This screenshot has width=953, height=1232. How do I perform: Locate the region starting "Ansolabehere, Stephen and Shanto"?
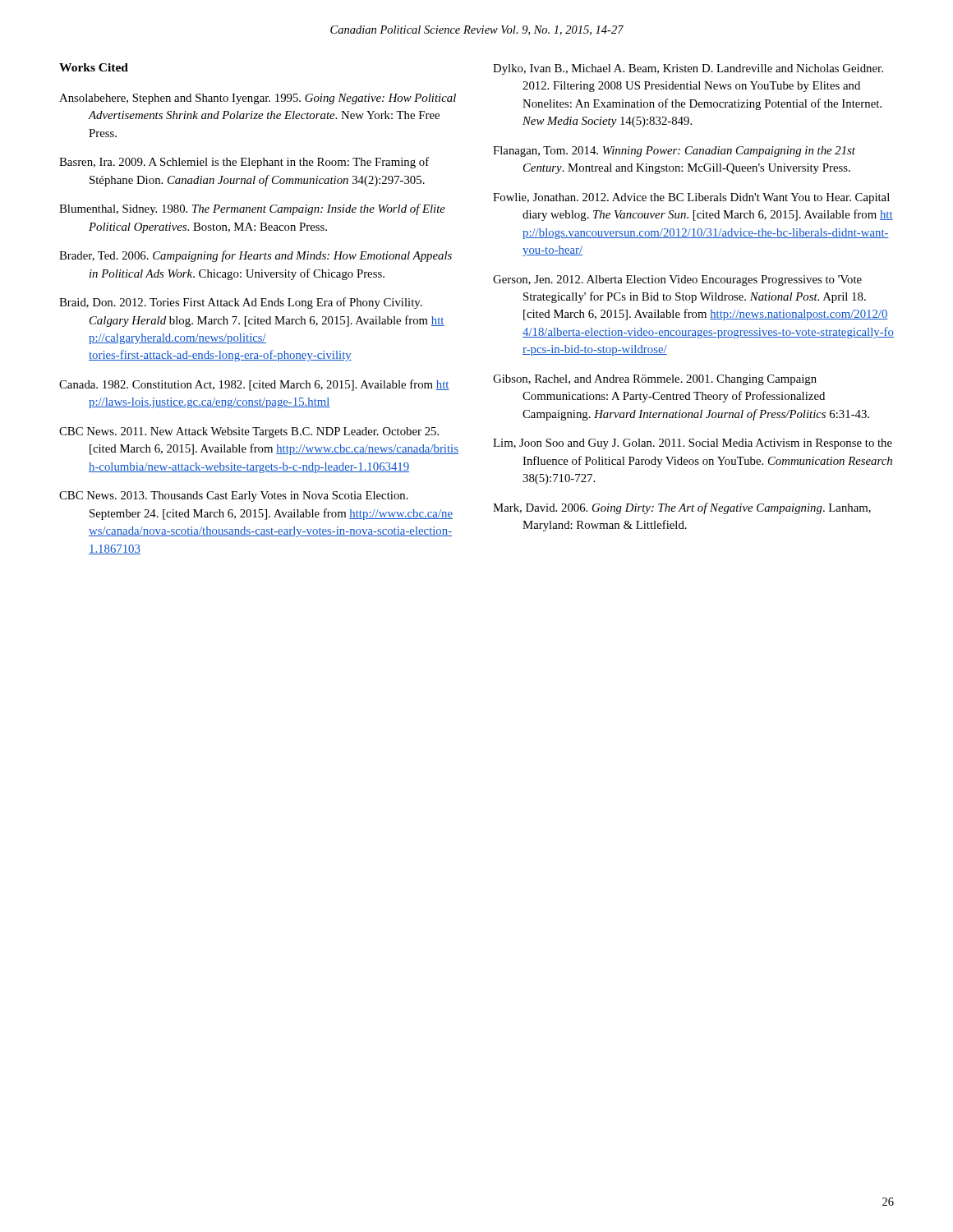pos(258,115)
